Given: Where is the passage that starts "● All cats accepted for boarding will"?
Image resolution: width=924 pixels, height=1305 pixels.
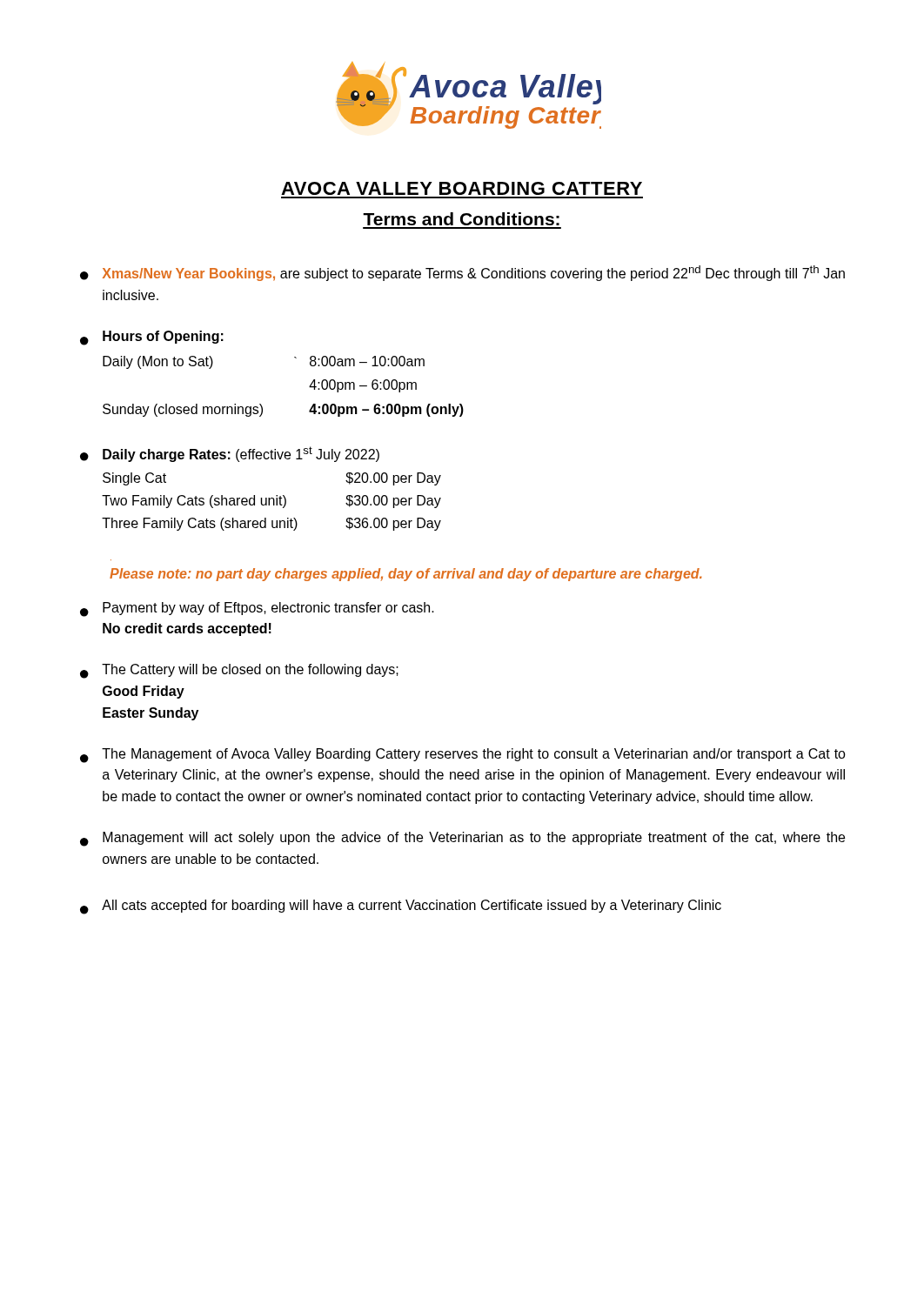Looking at the screenshot, I should (462, 909).
